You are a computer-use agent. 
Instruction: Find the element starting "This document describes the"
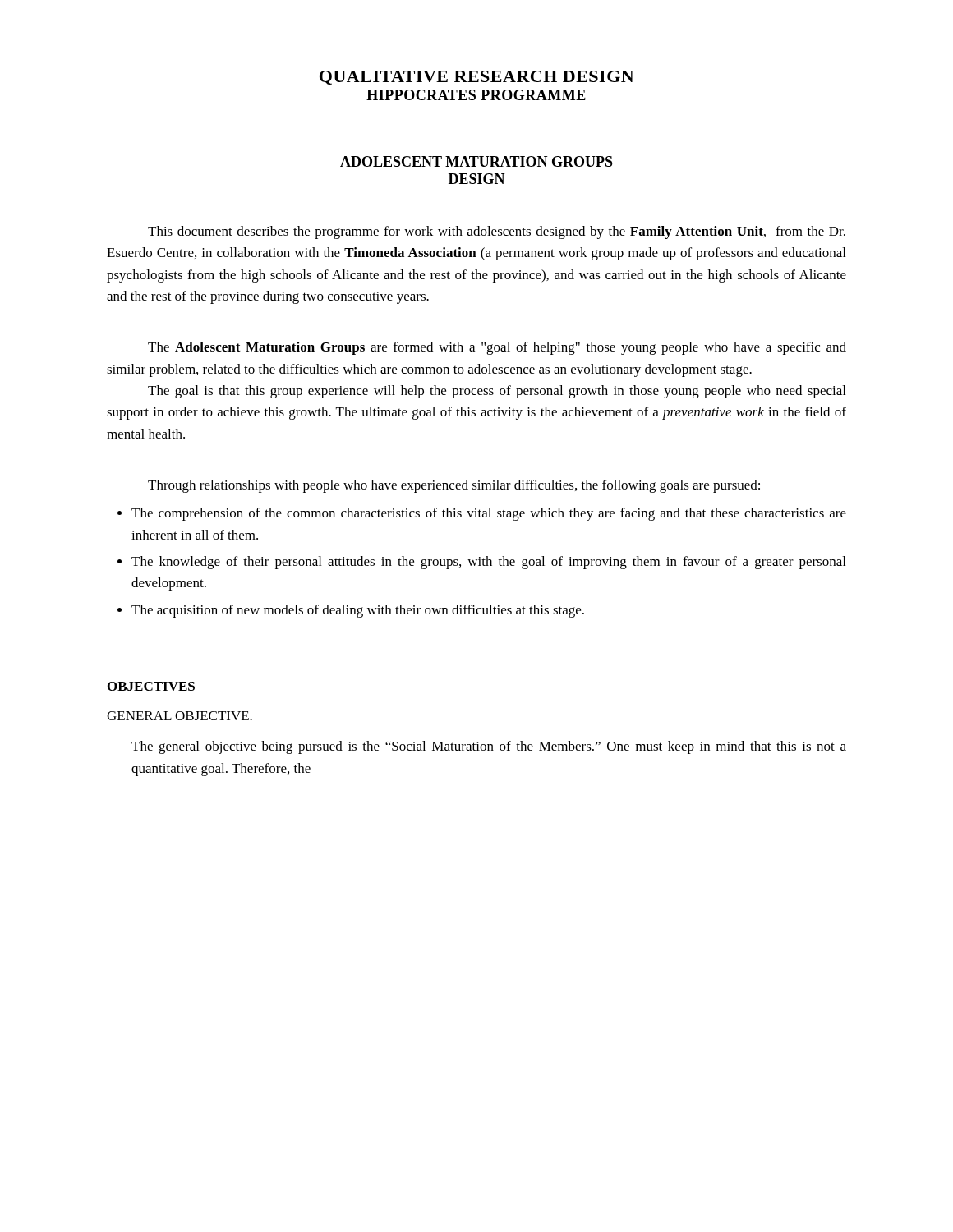[476, 264]
